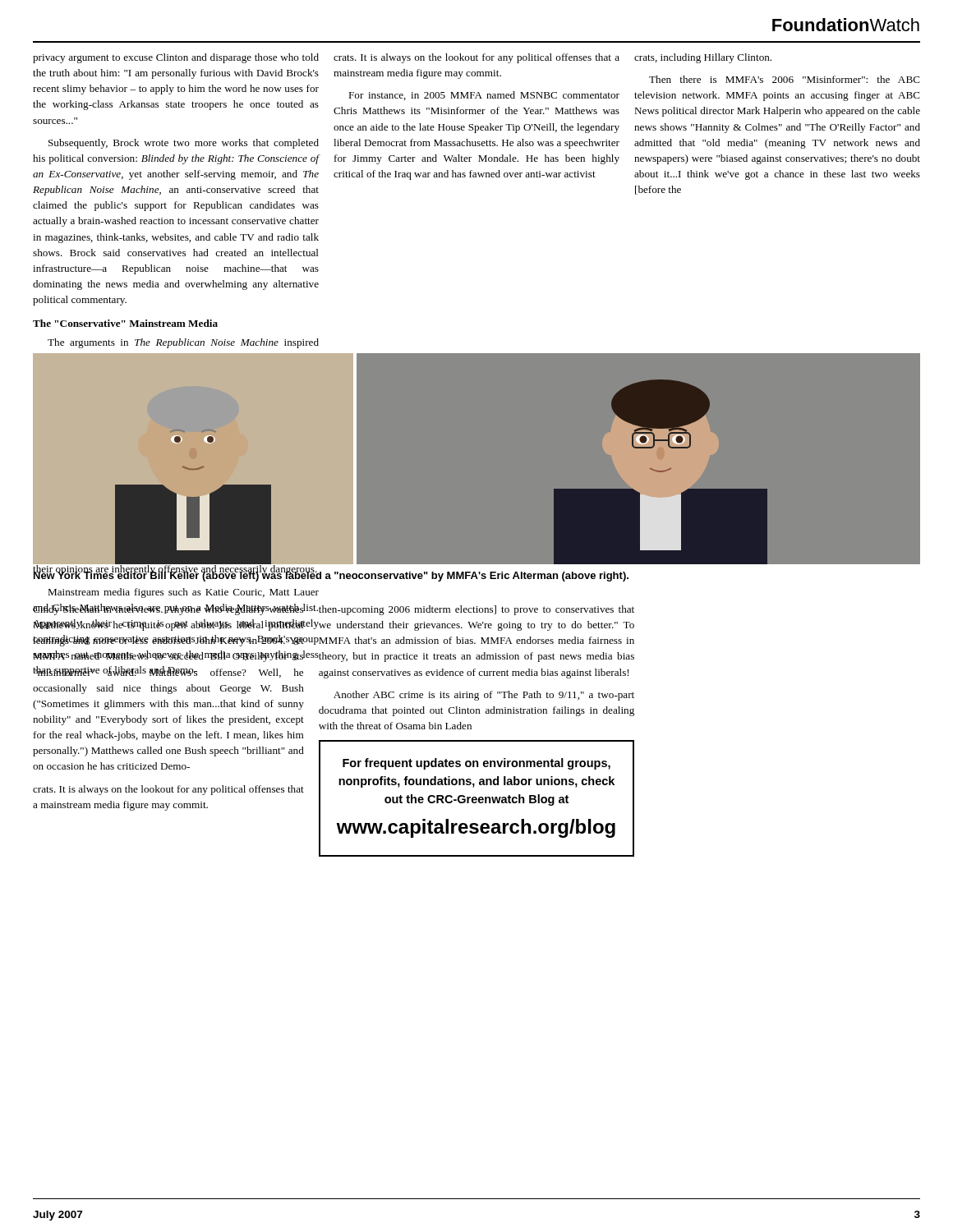The height and width of the screenshot is (1232, 953).
Task: Click on the text starting "The "Conservative" Mainstream Media"
Action: (x=125, y=323)
